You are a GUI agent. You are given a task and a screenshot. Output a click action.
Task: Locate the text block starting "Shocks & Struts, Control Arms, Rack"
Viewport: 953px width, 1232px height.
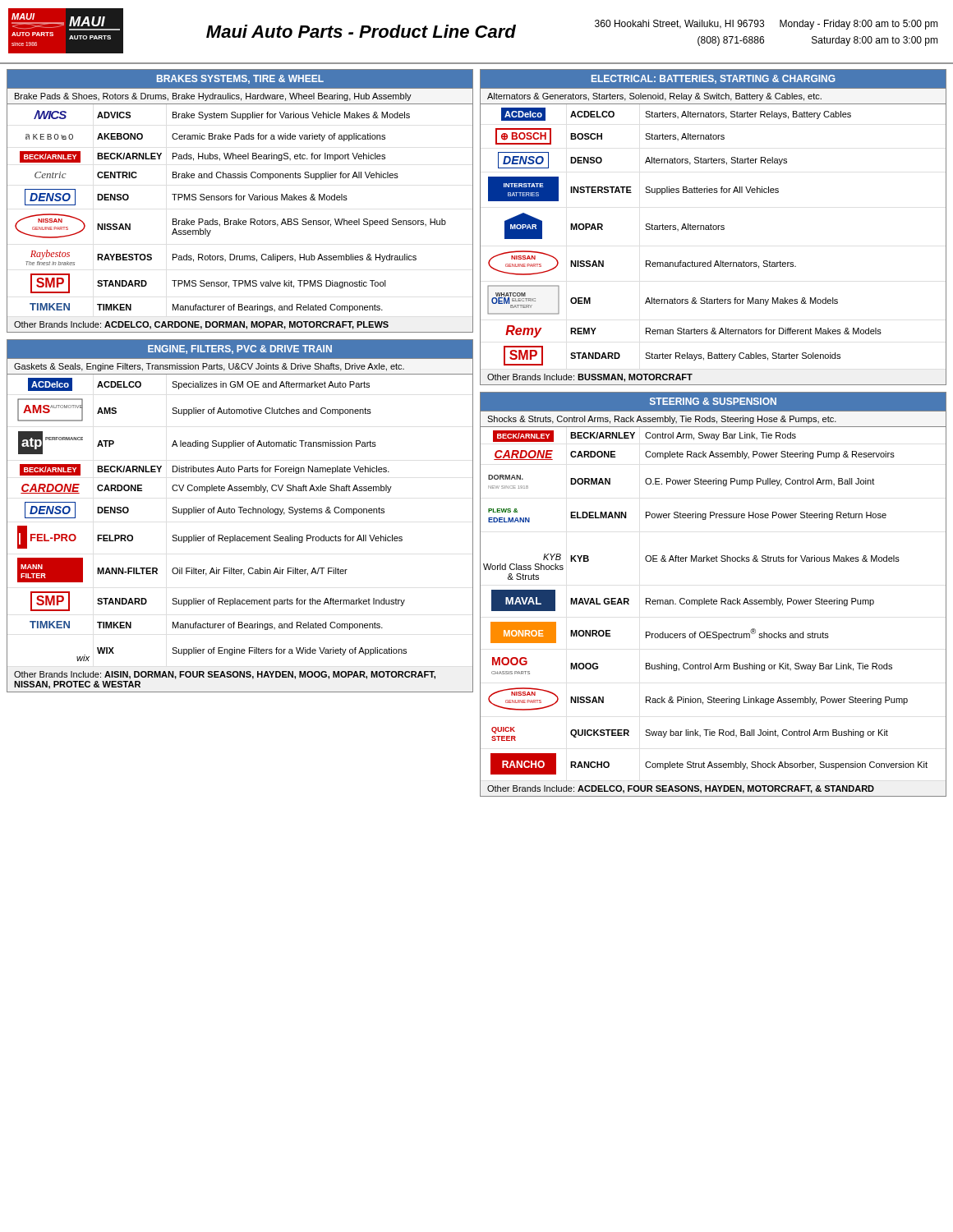coord(662,419)
